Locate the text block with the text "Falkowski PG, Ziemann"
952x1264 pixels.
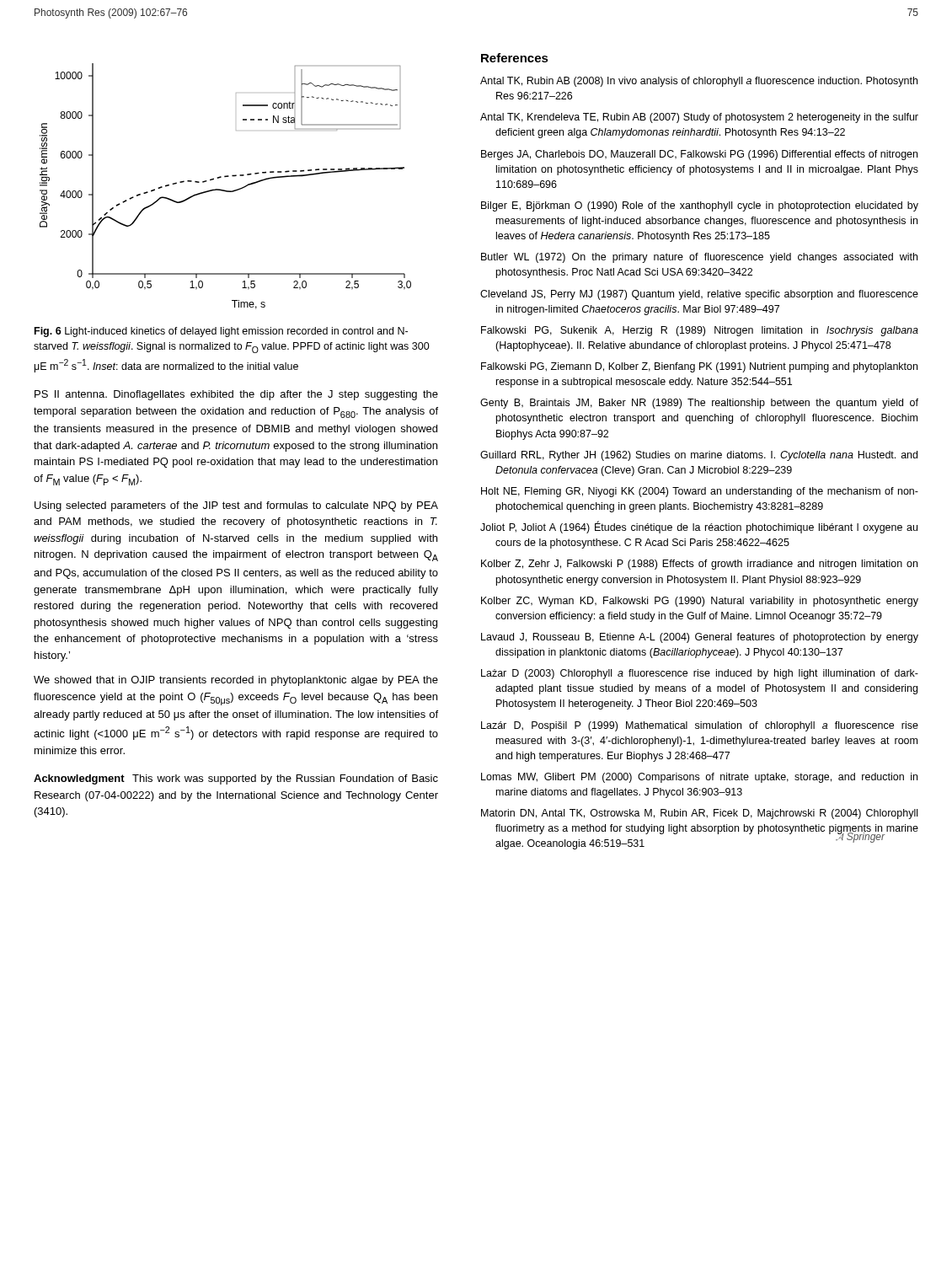(699, 374)
